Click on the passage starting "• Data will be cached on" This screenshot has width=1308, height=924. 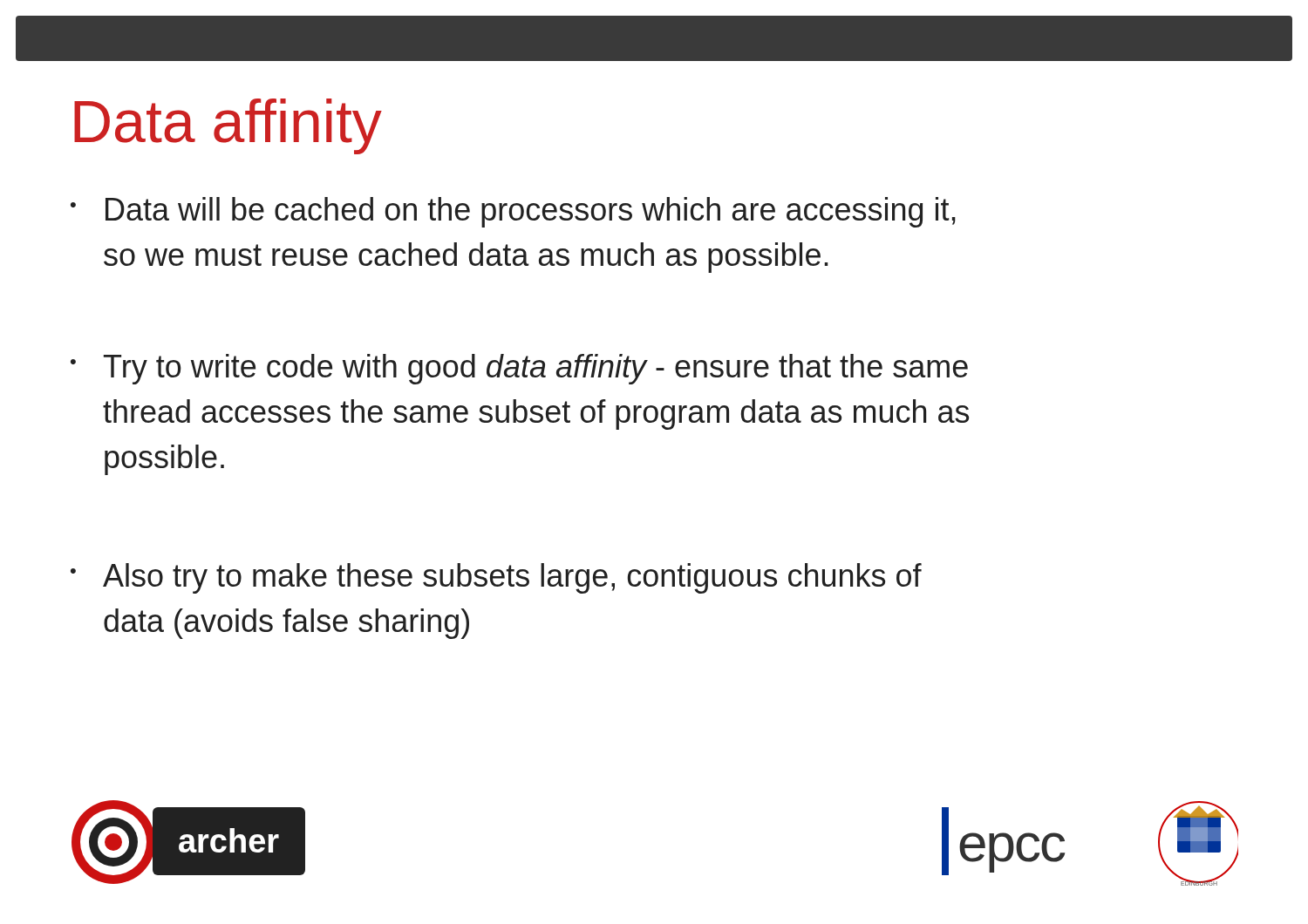coord(654,233)
